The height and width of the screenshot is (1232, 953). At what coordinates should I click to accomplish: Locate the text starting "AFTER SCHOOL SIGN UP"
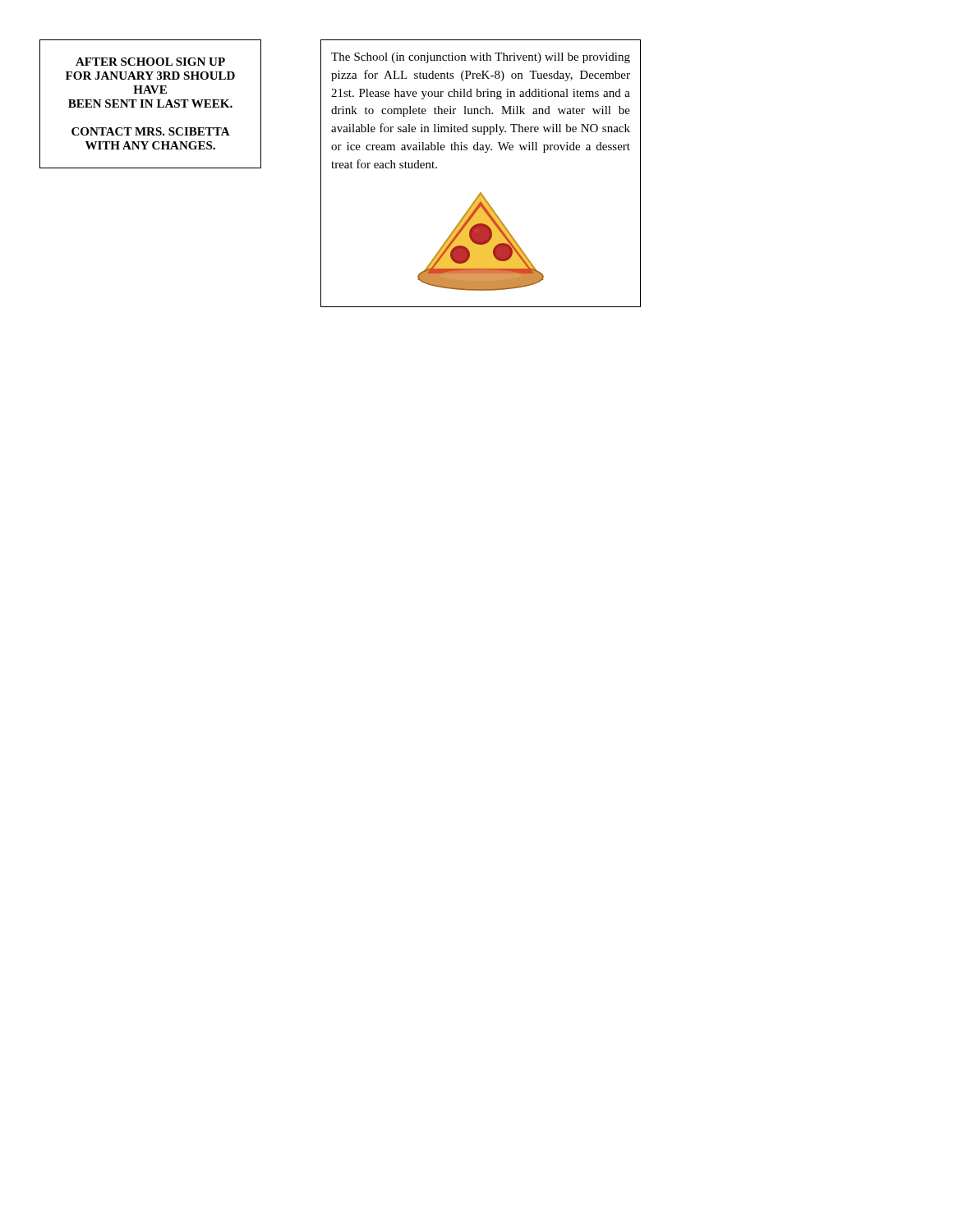[x=150, y=103]
